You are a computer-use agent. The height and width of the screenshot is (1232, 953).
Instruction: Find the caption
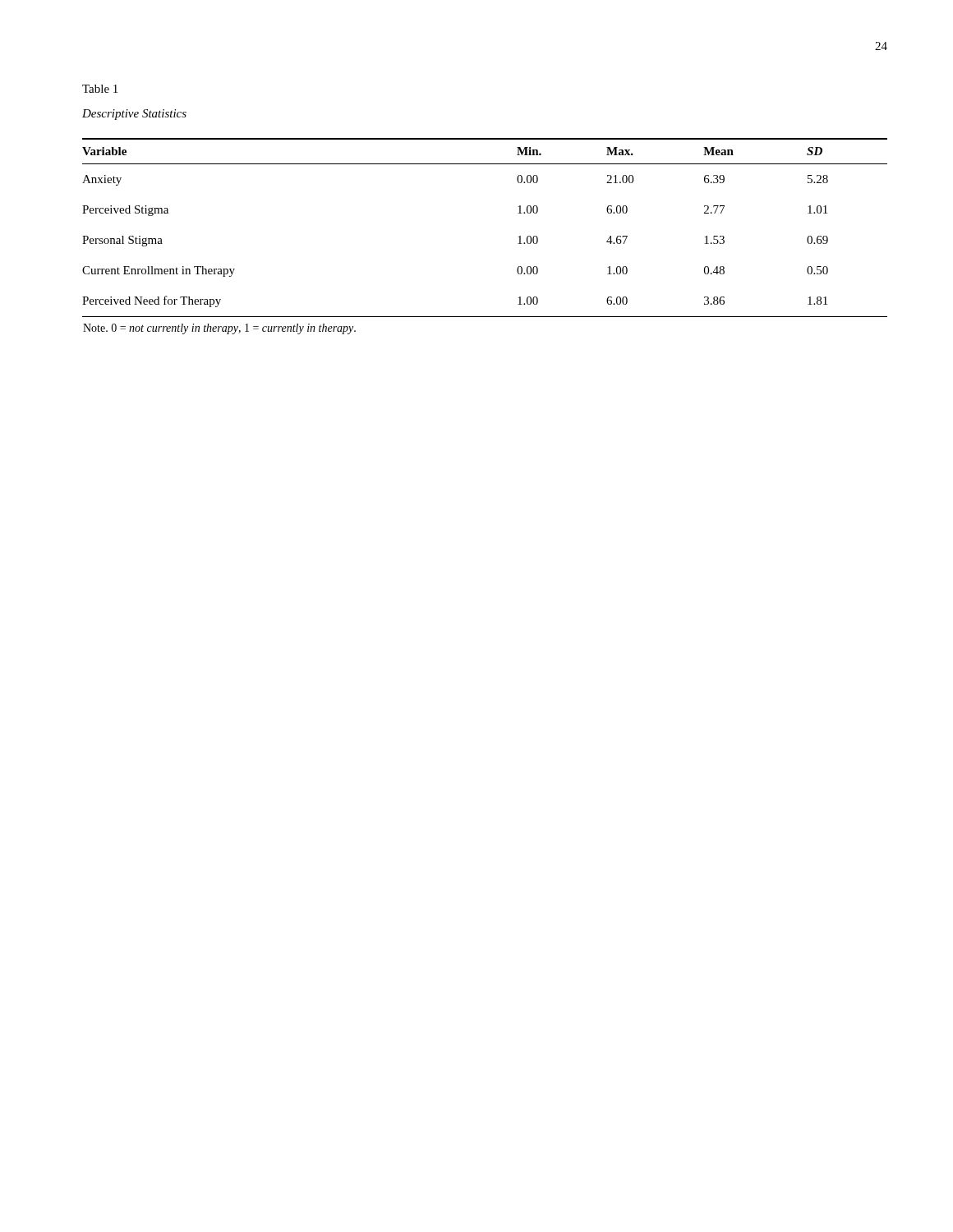coord(134,113)
